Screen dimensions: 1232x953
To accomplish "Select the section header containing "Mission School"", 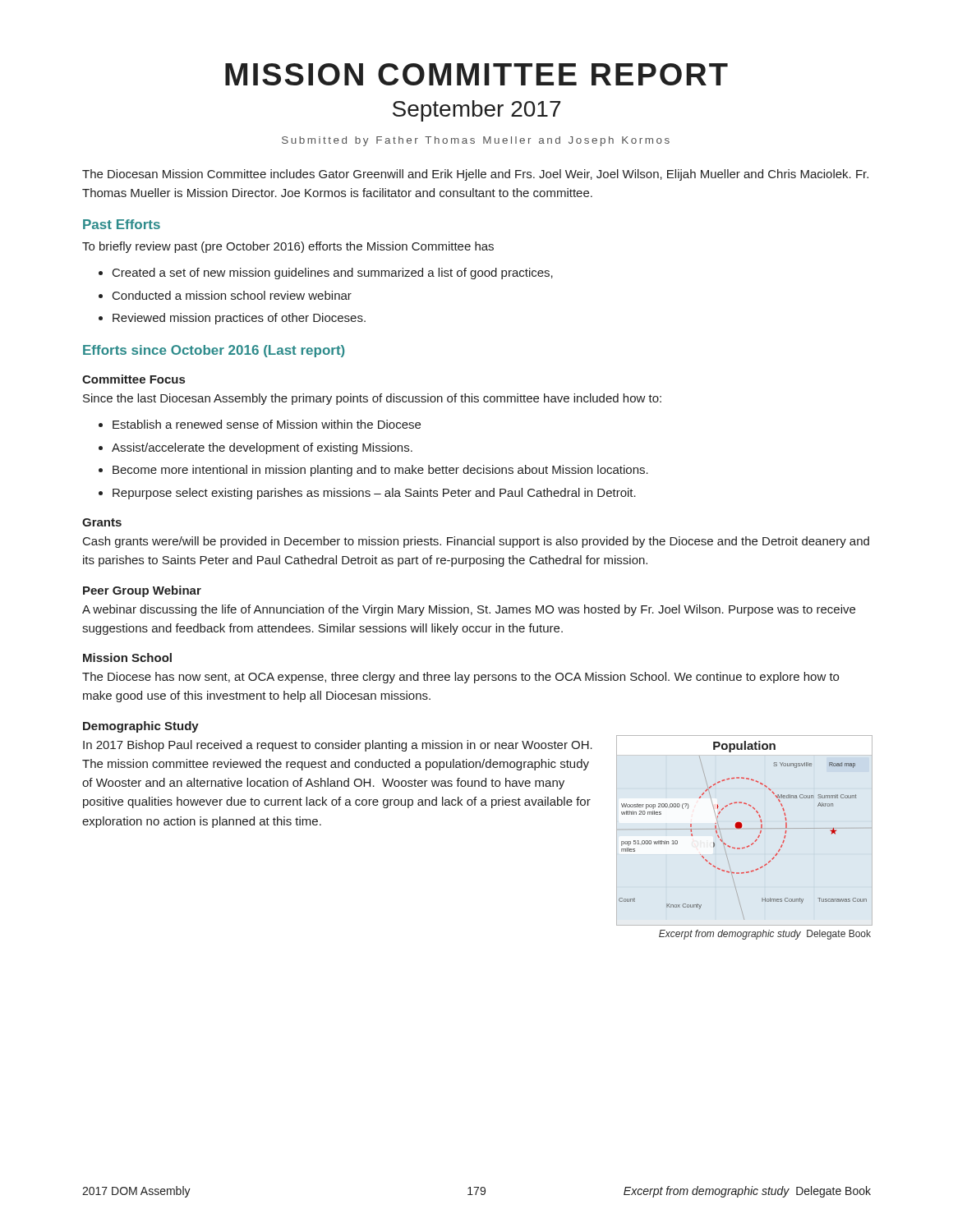I will 127,657.
